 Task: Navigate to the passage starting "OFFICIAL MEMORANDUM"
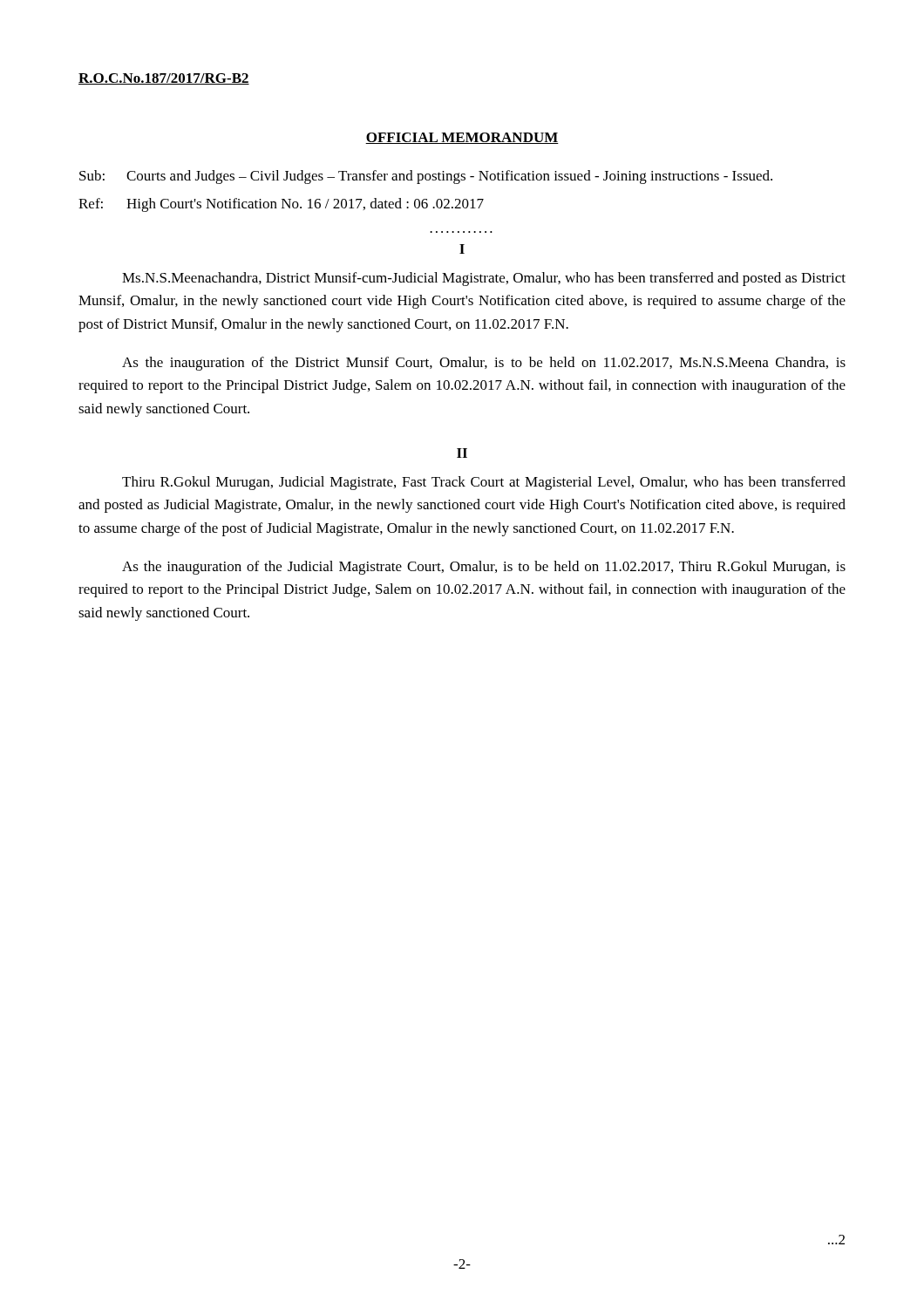point(462,138)
